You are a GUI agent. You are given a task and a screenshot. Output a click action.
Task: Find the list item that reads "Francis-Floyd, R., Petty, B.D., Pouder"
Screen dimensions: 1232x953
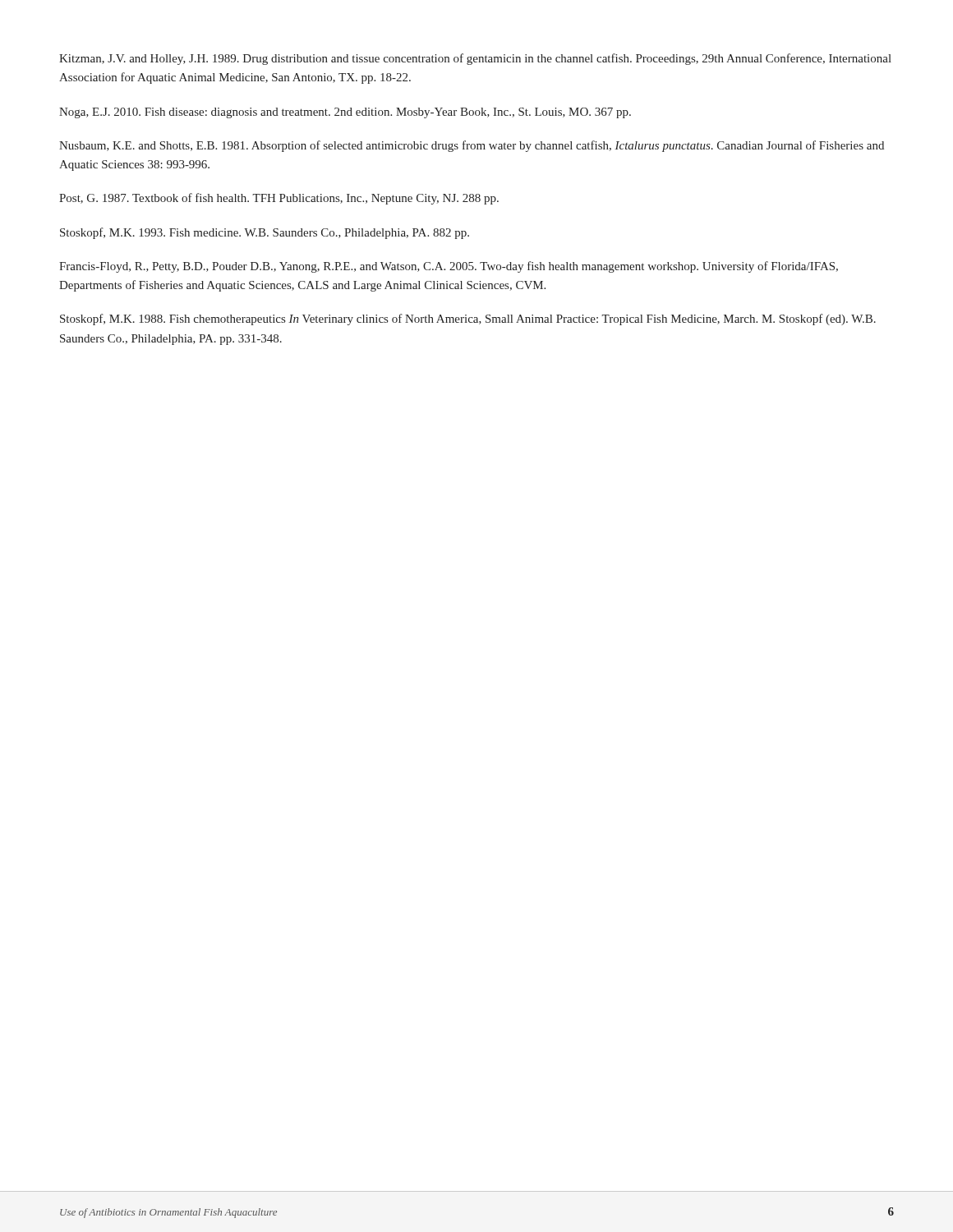449,275
